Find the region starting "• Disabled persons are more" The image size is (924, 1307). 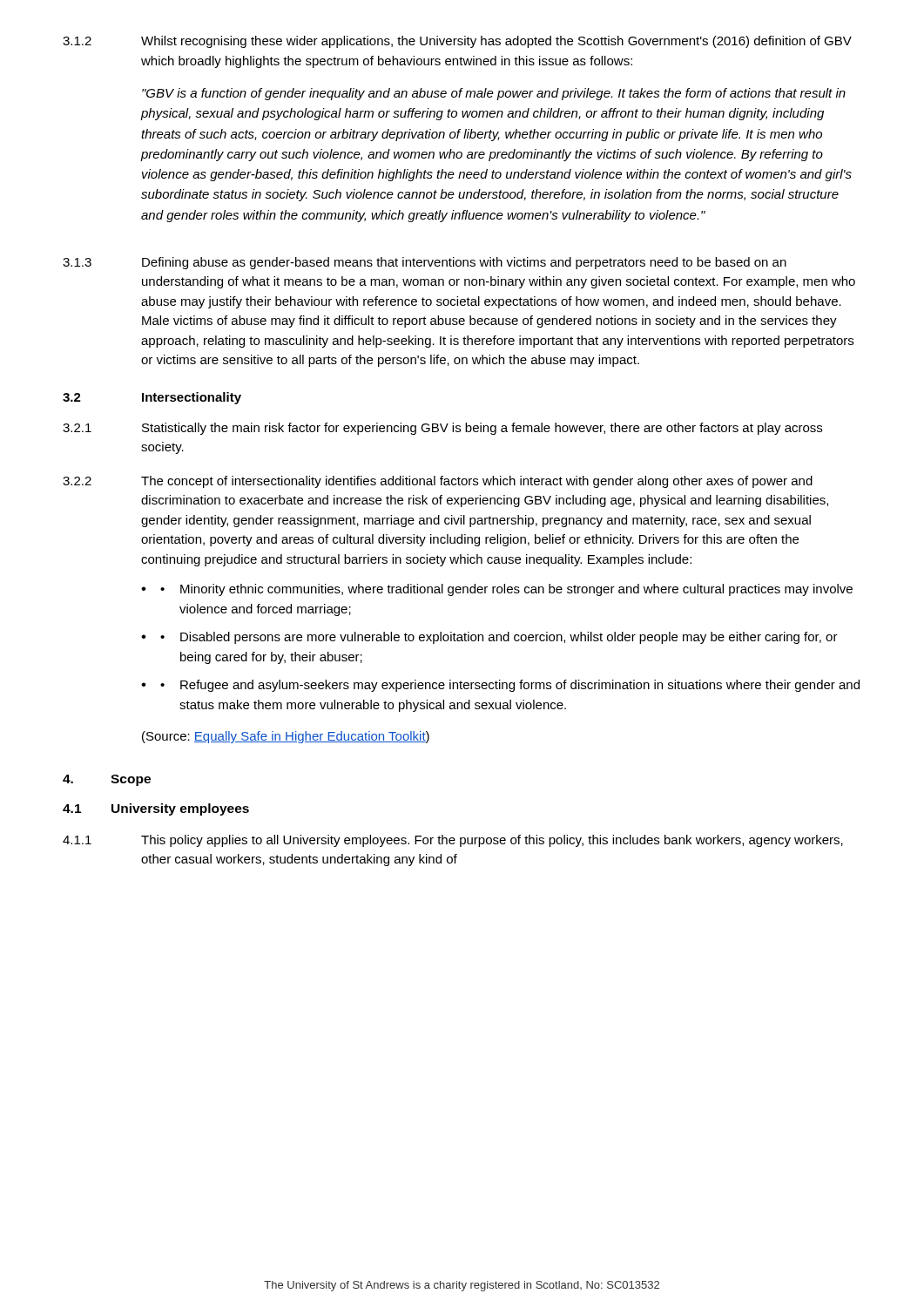coord(511,647)
